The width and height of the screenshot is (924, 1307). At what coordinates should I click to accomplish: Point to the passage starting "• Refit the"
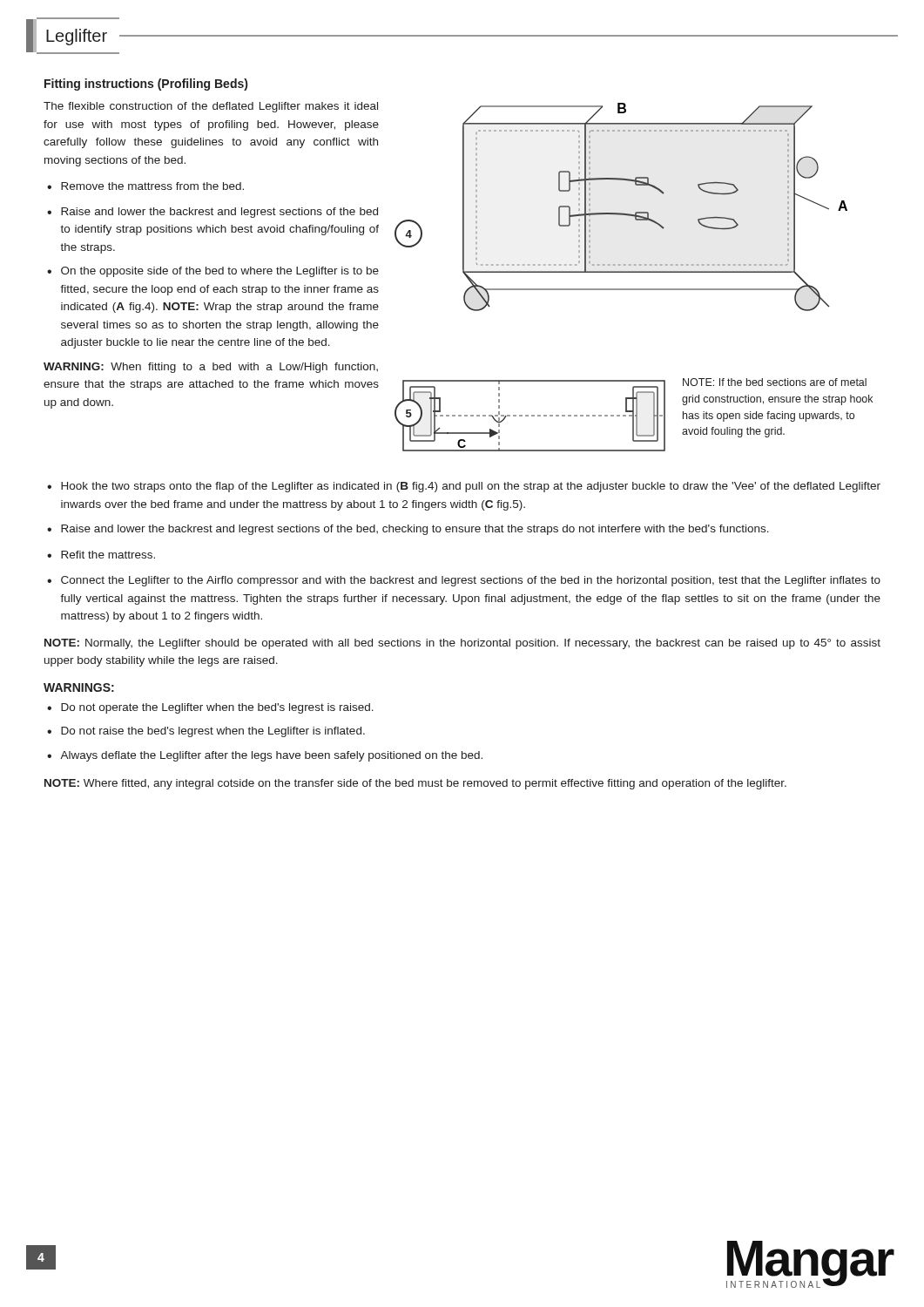tap(102, 555)
